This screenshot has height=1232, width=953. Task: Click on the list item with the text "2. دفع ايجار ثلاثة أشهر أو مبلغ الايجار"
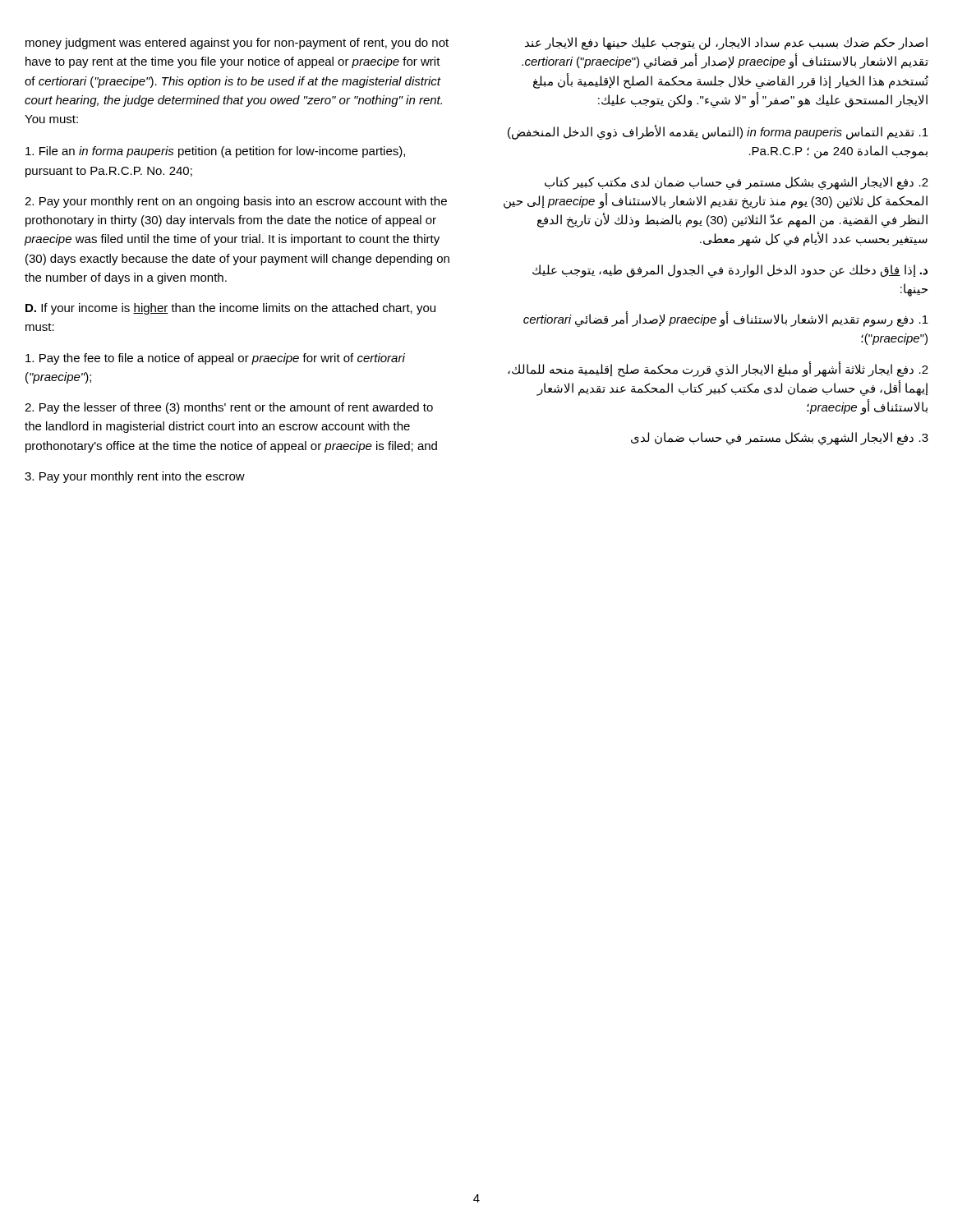[x=718, y=388]
